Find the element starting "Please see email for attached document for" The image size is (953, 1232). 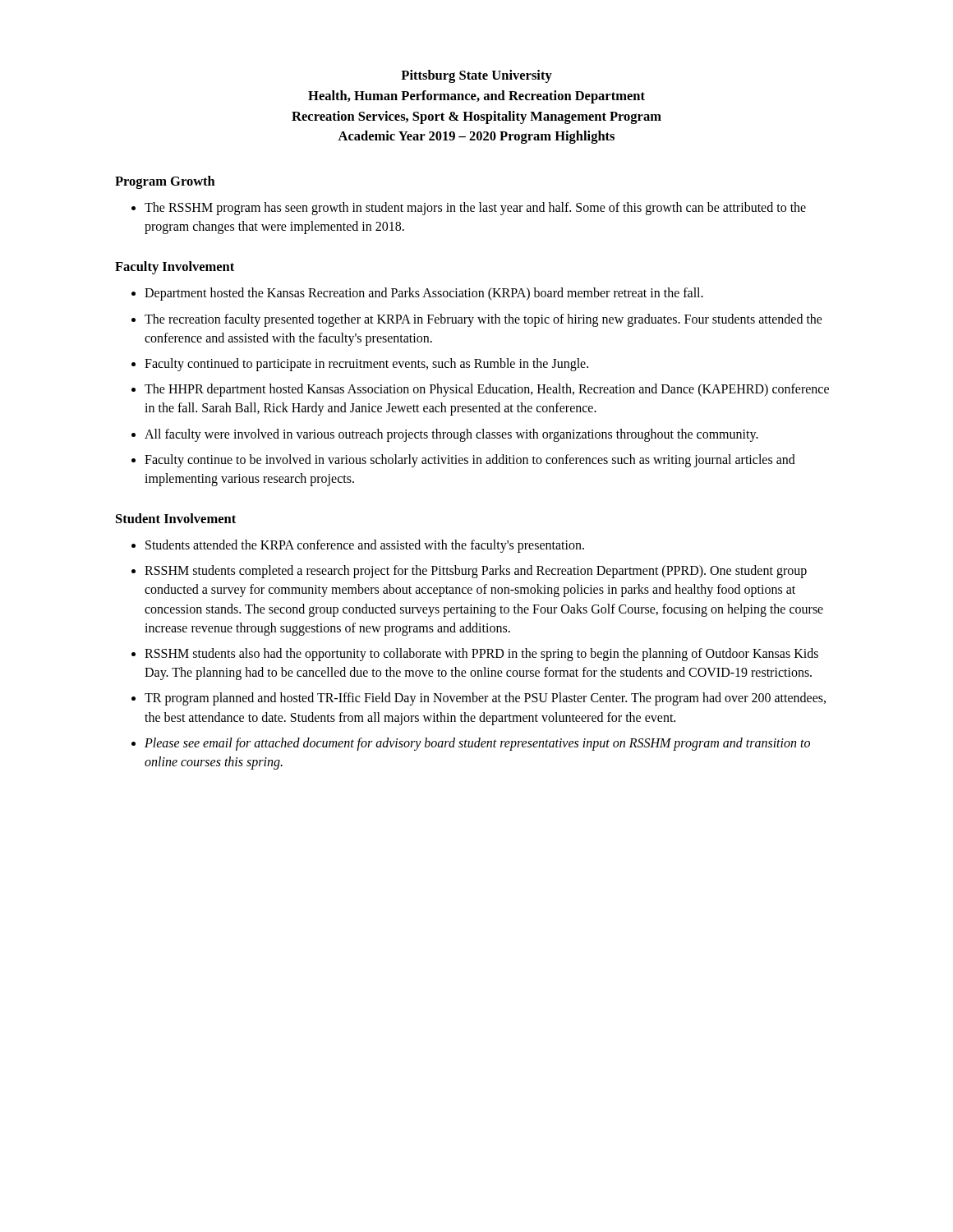coord(478,752)
